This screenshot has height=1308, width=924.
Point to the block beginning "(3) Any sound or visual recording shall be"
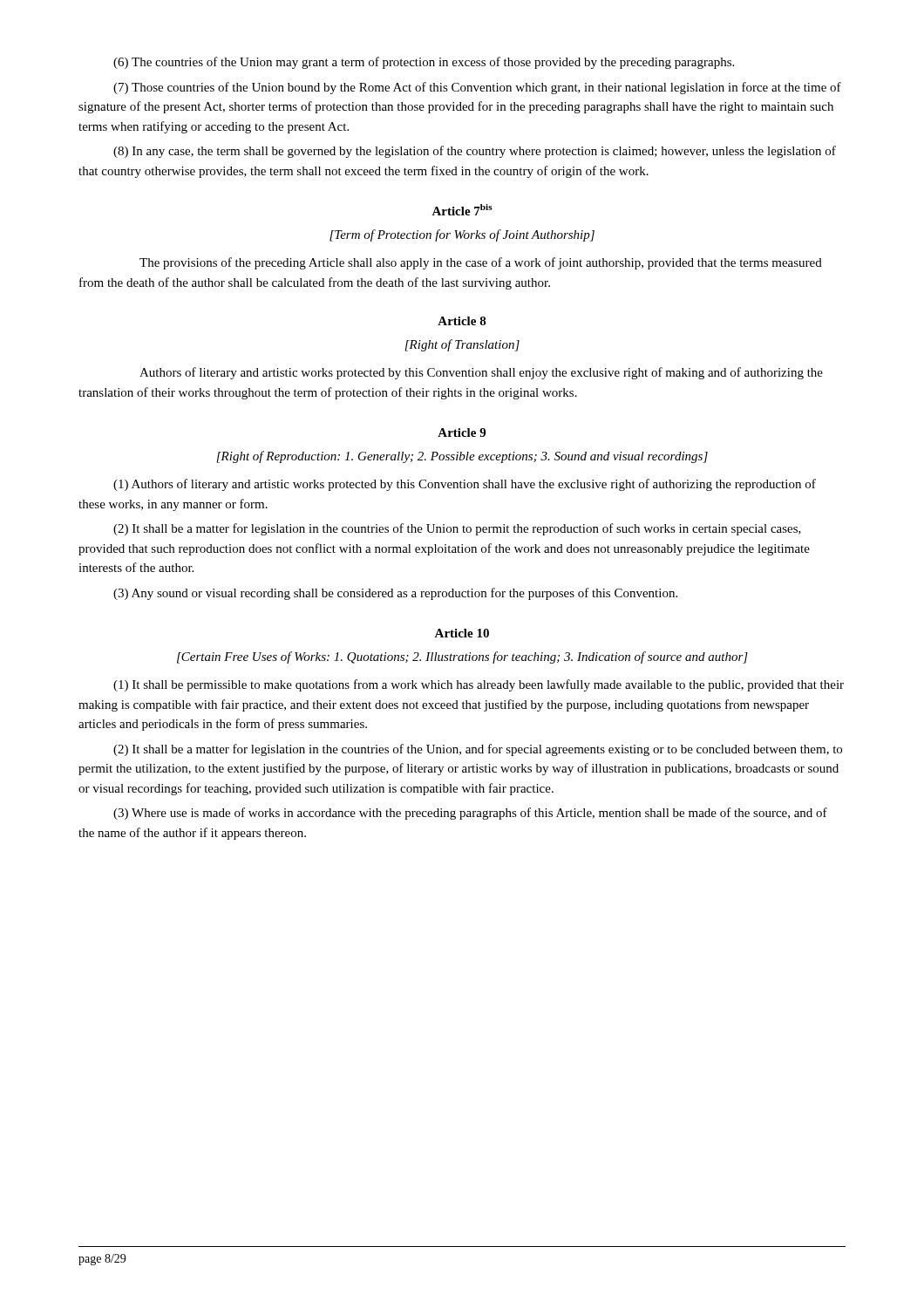(462, 593)
